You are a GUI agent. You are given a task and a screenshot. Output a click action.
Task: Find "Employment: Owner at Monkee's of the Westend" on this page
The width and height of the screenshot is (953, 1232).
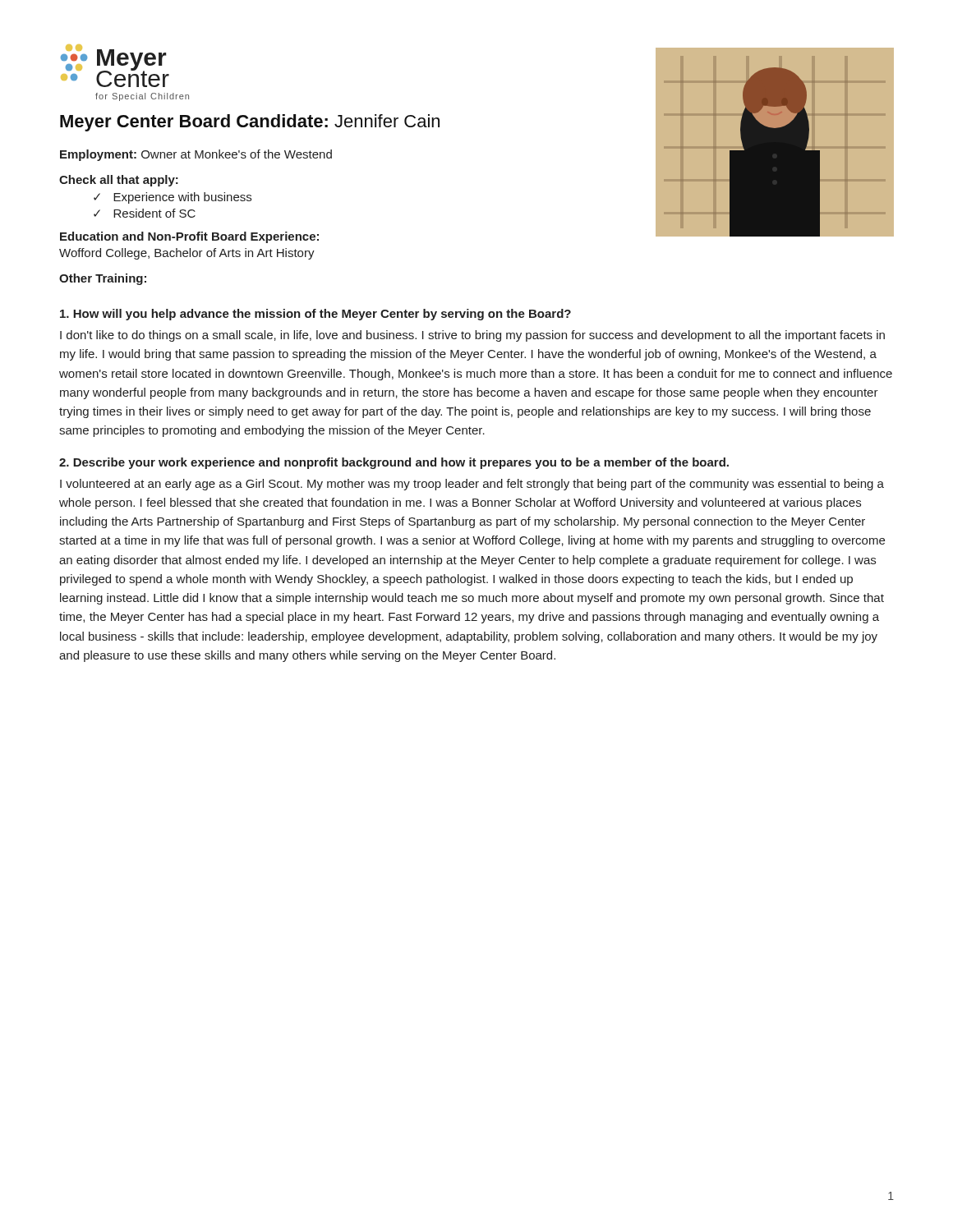(196, 154)
